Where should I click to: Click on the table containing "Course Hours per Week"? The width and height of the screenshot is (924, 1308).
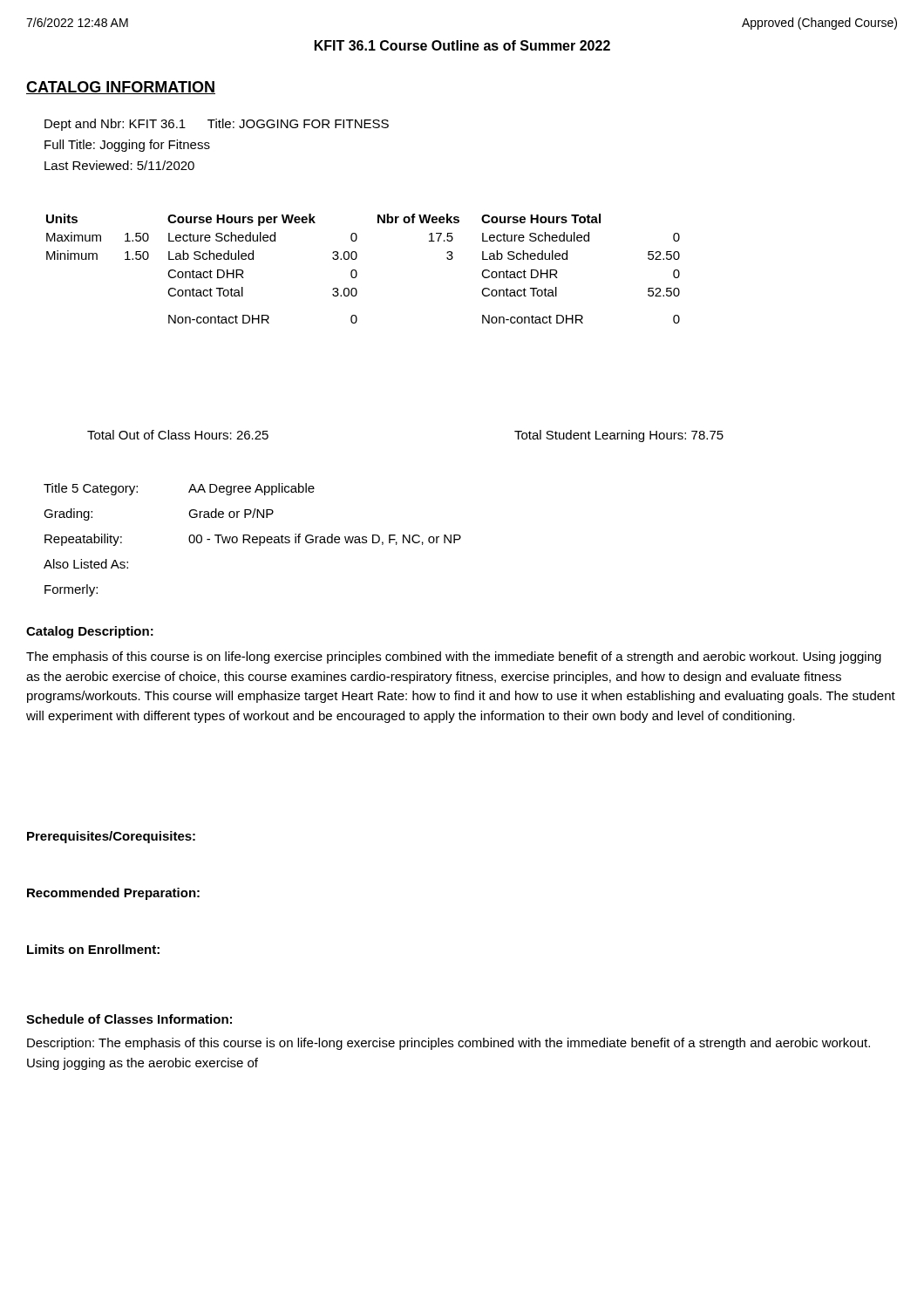tap(370, 269)
